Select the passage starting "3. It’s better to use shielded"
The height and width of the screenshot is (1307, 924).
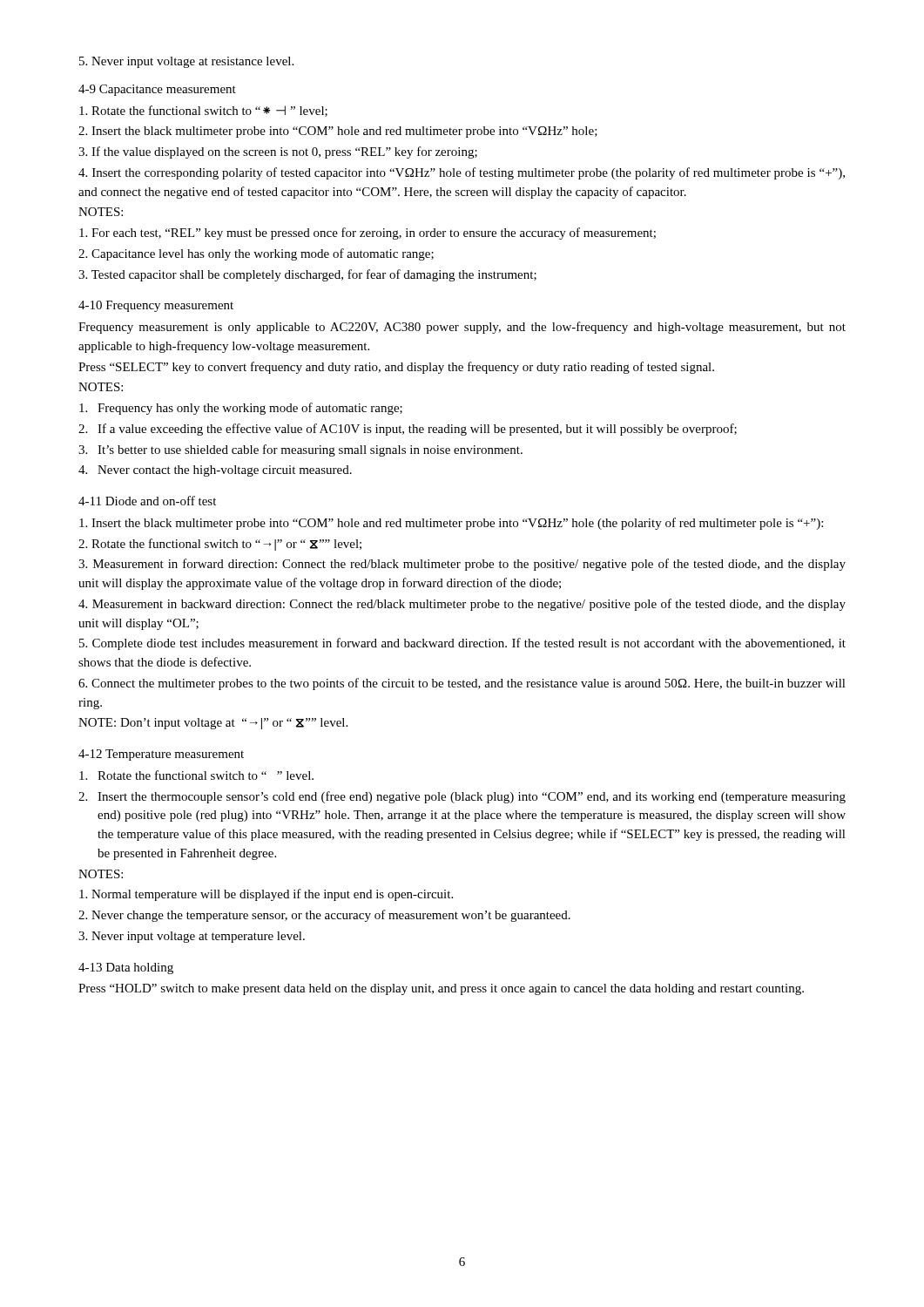pyautogui.click(x=462, y=450)
